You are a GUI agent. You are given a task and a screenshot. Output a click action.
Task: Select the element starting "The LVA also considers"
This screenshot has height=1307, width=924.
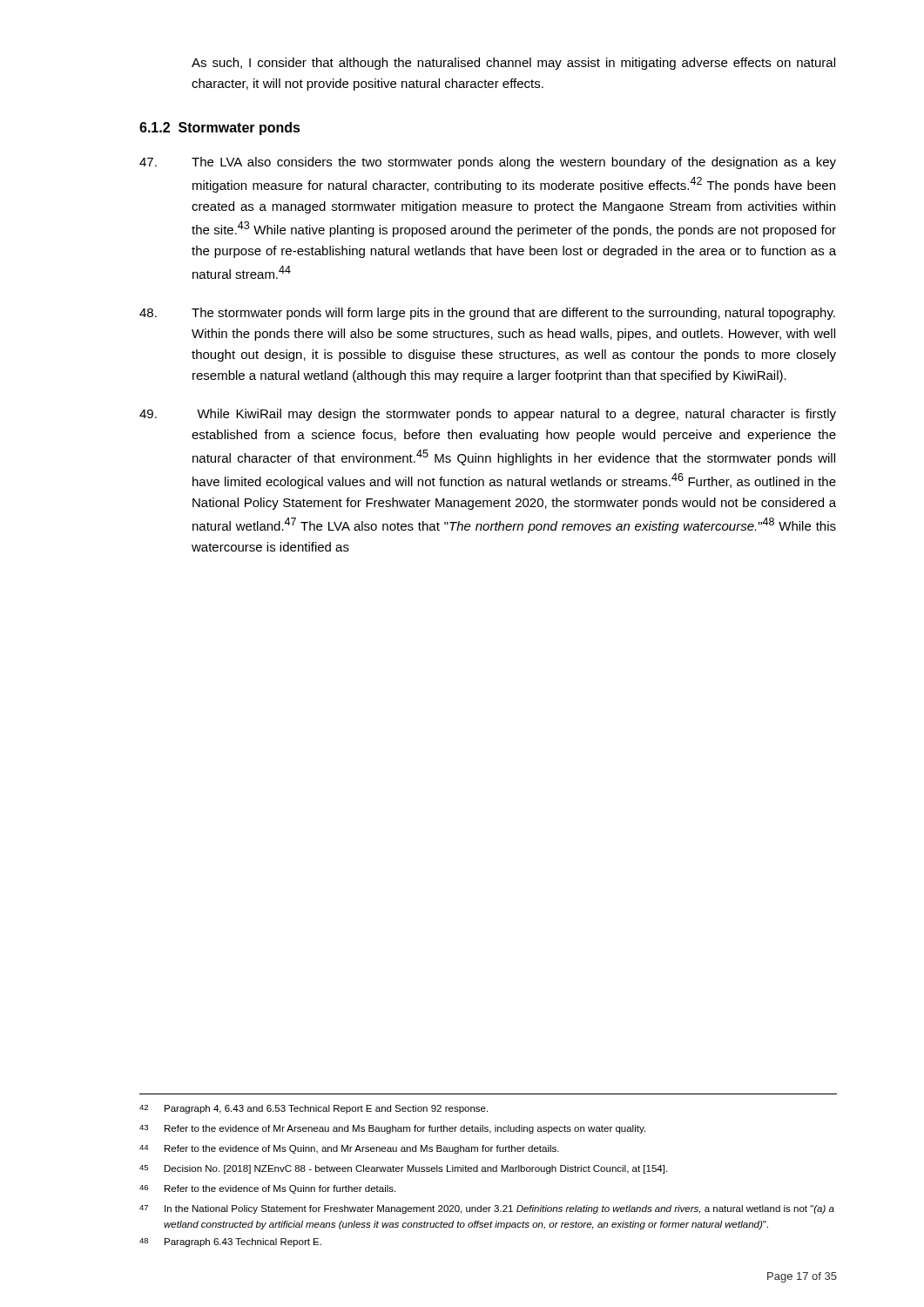[488, 218]
